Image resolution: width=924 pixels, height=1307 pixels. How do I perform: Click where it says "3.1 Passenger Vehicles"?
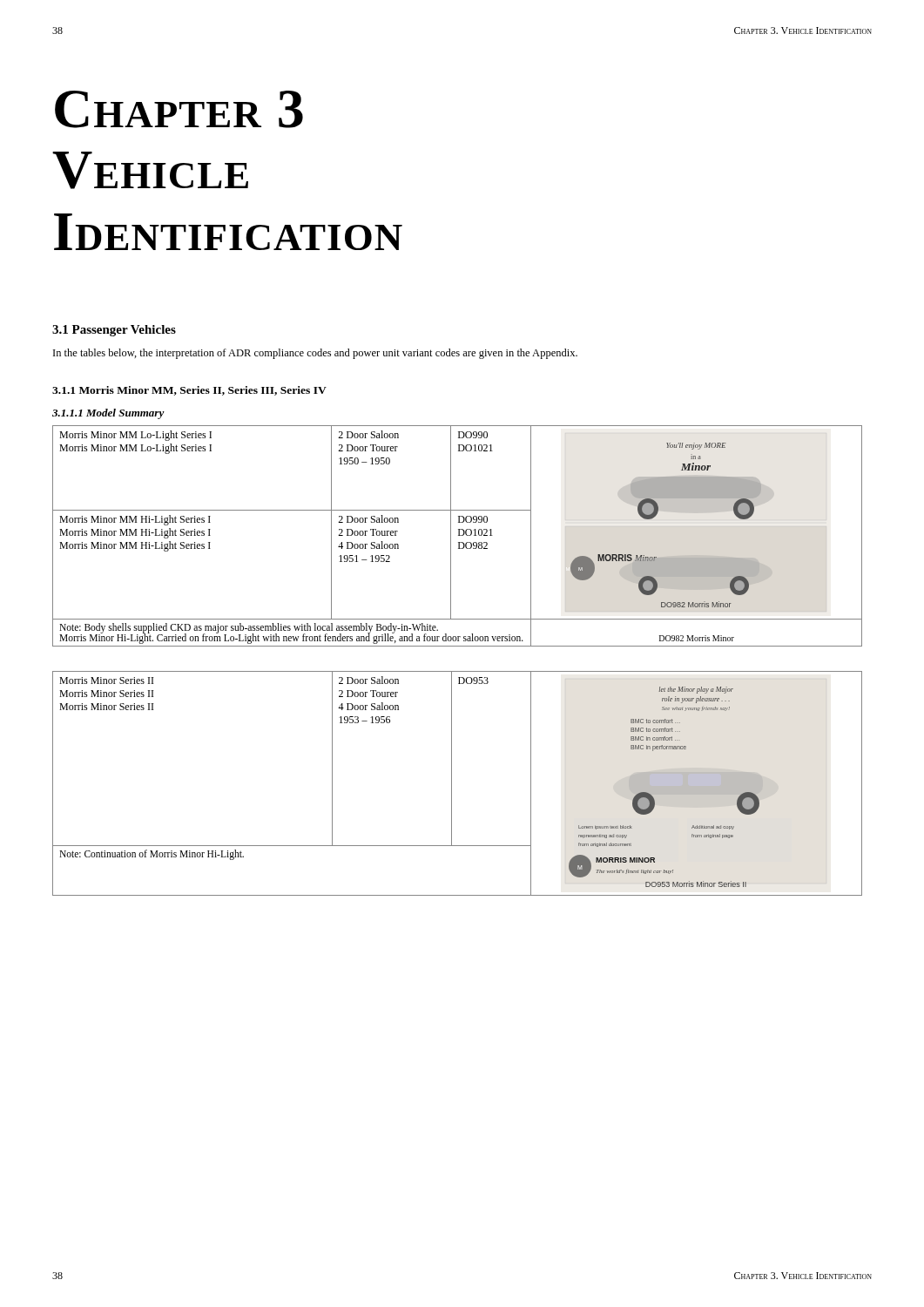pos(114,329)
